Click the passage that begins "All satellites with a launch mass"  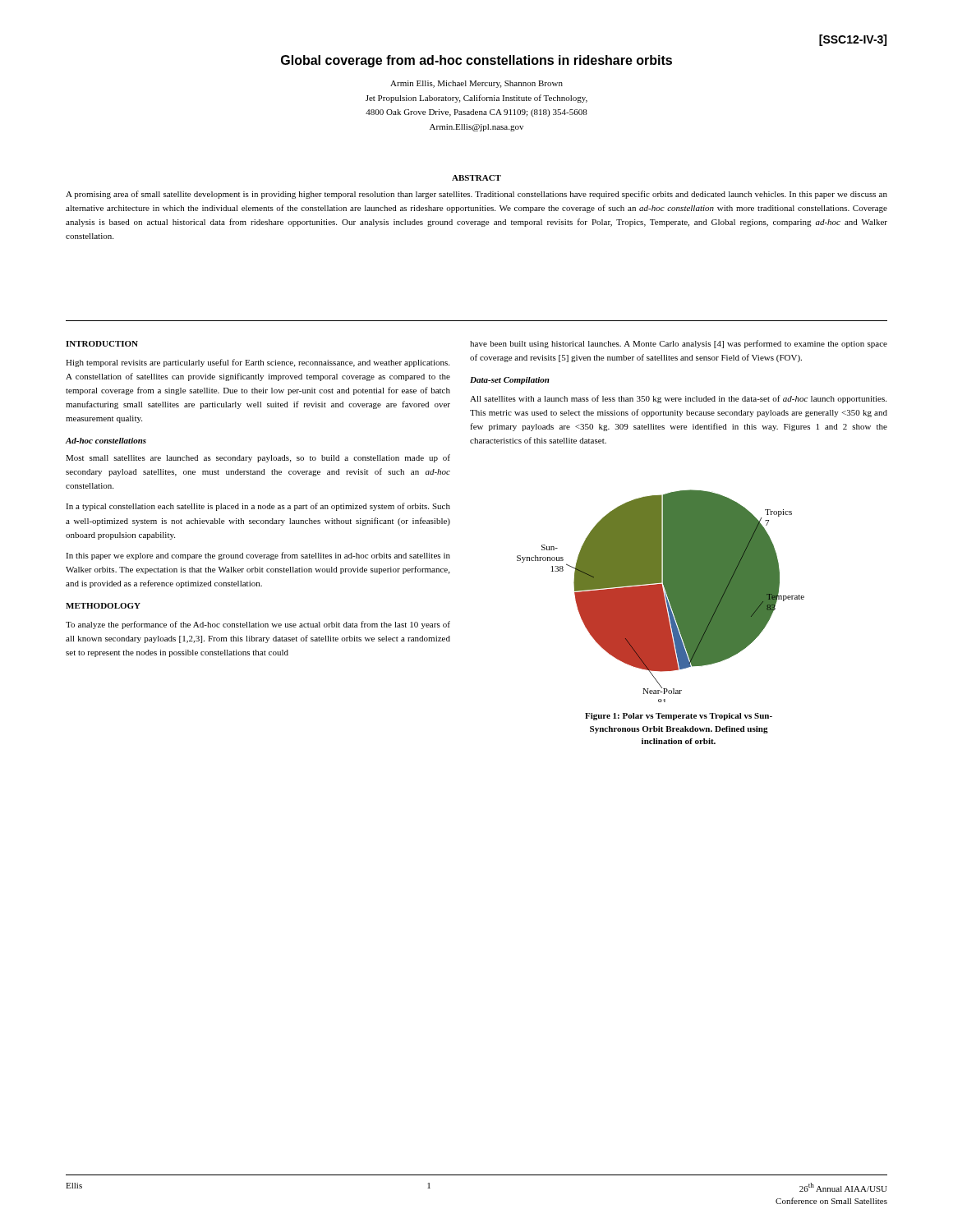click(679, 420)
